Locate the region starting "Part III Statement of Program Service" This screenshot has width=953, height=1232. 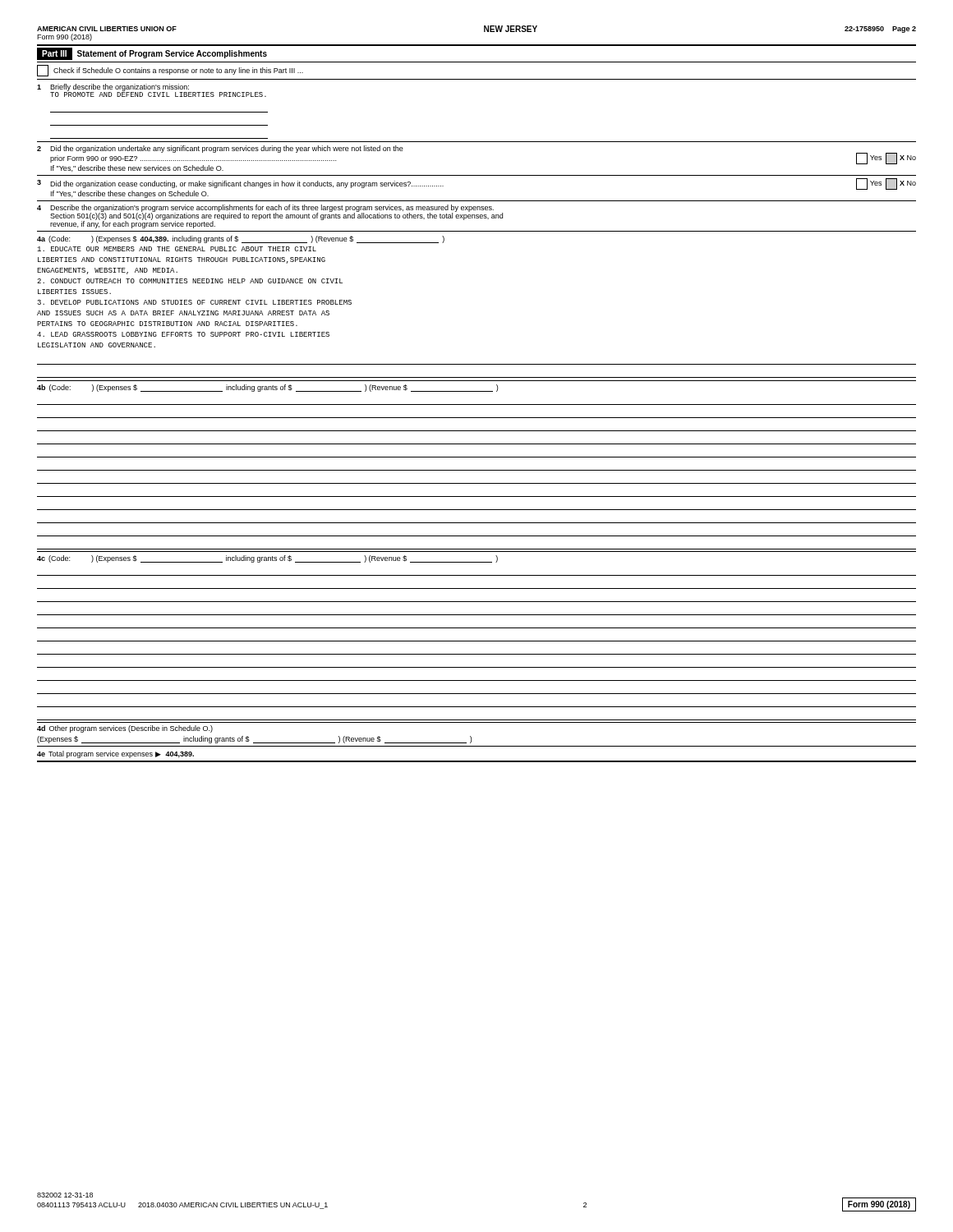(152, 54)
